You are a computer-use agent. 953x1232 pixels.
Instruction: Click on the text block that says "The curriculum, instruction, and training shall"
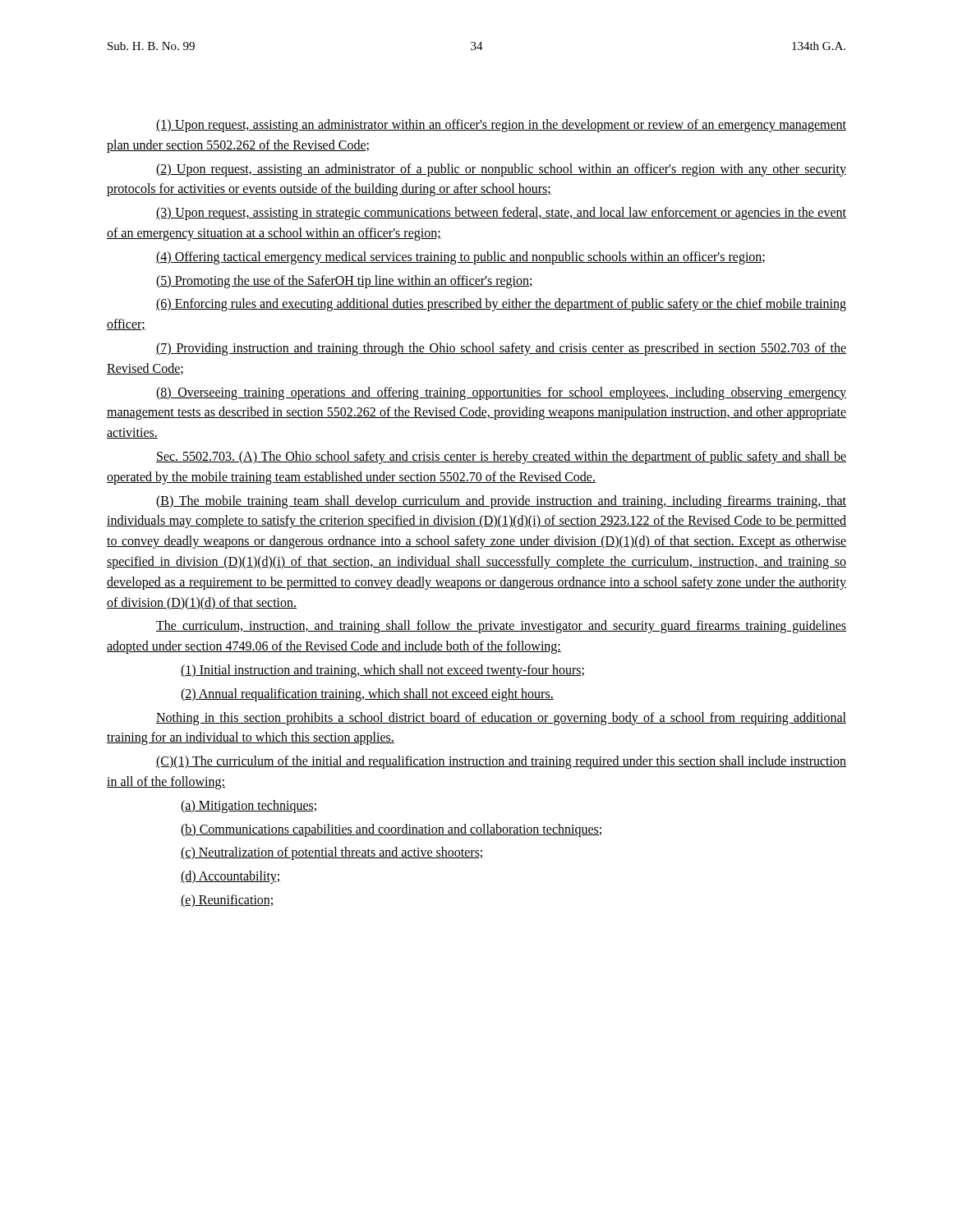click(x=476, y=636)
